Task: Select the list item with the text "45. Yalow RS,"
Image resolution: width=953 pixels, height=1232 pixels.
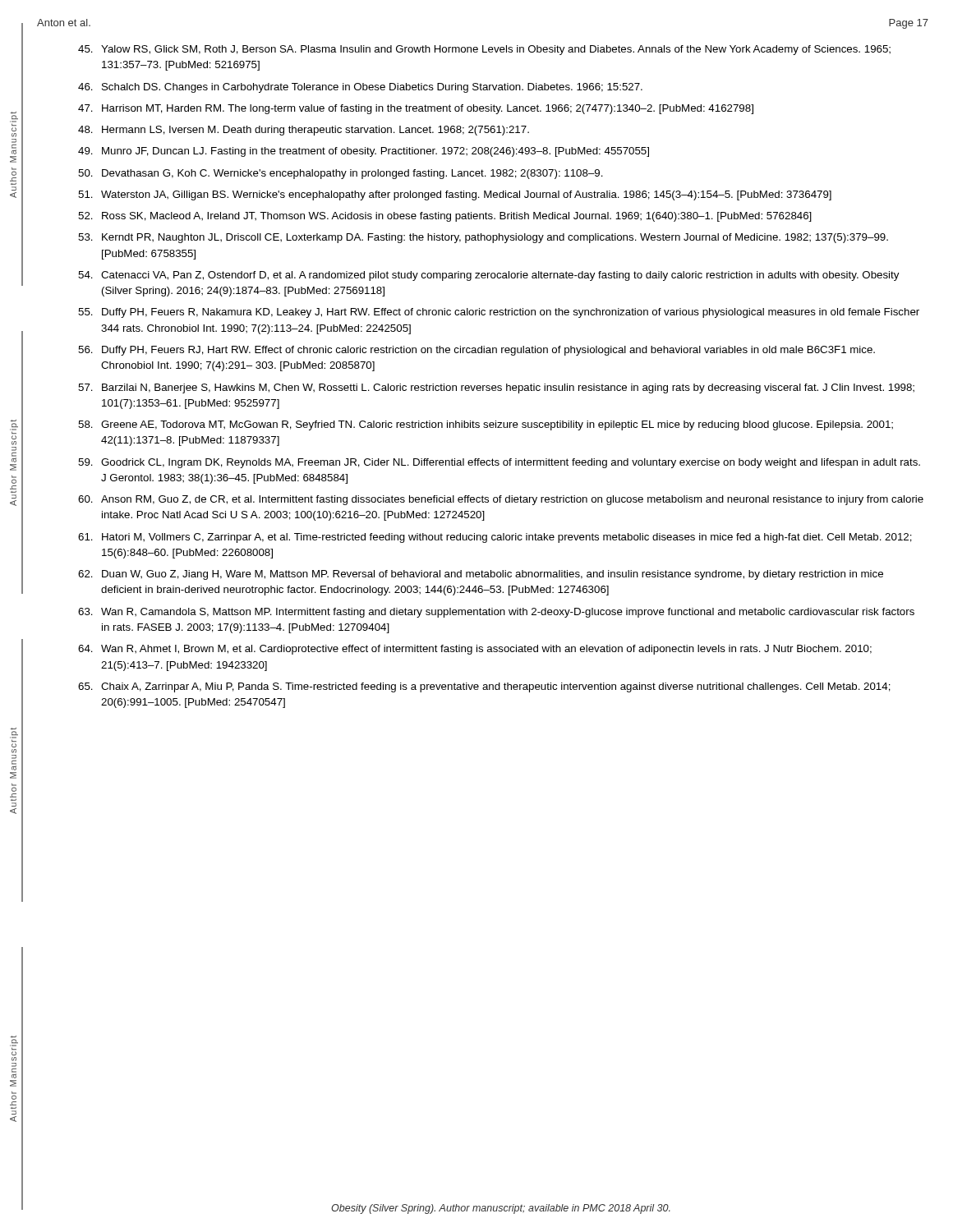Action: click(501, 57)
